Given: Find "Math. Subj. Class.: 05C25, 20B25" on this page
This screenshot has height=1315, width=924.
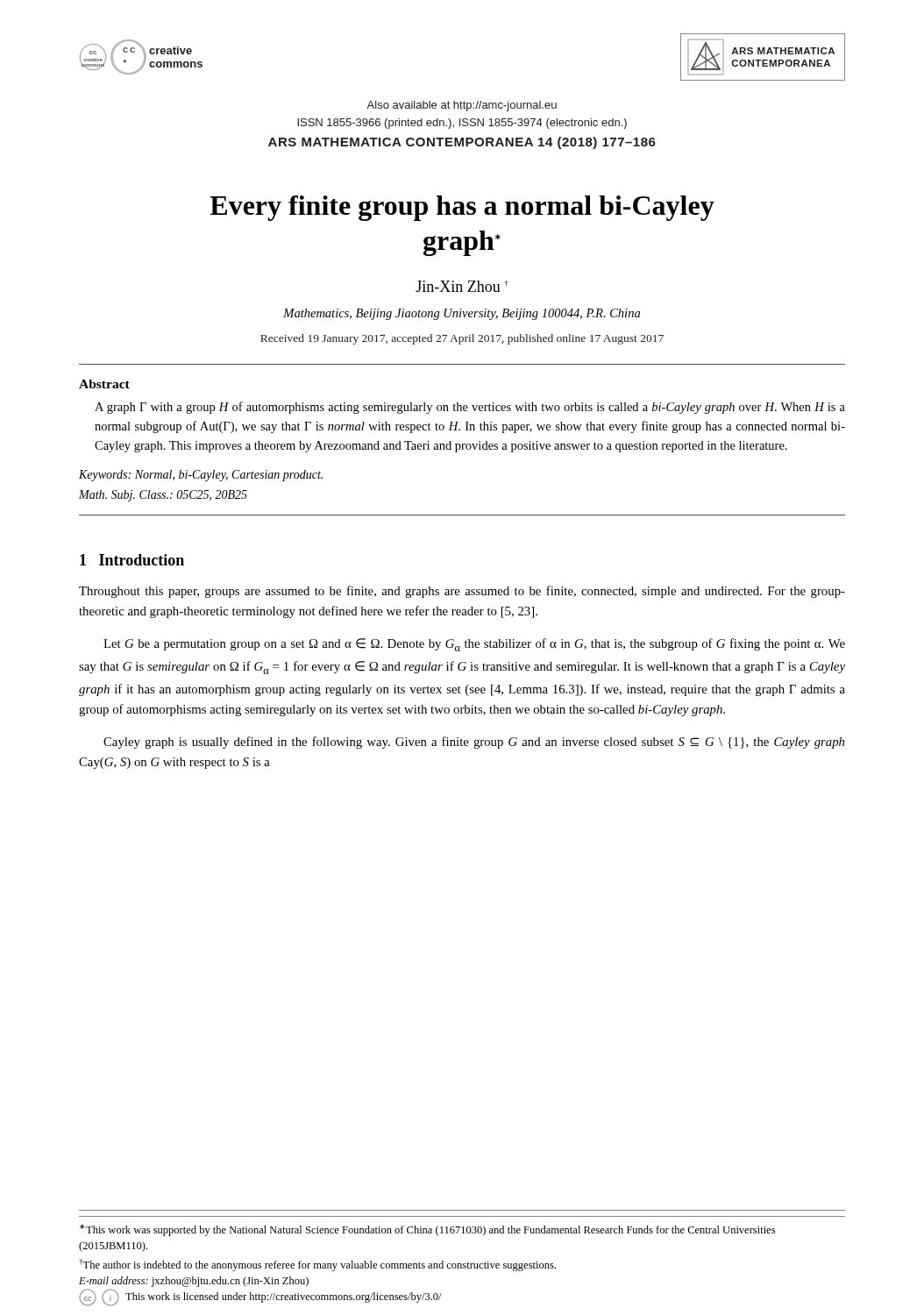Looking at the screenshot, I should point(163,495).
